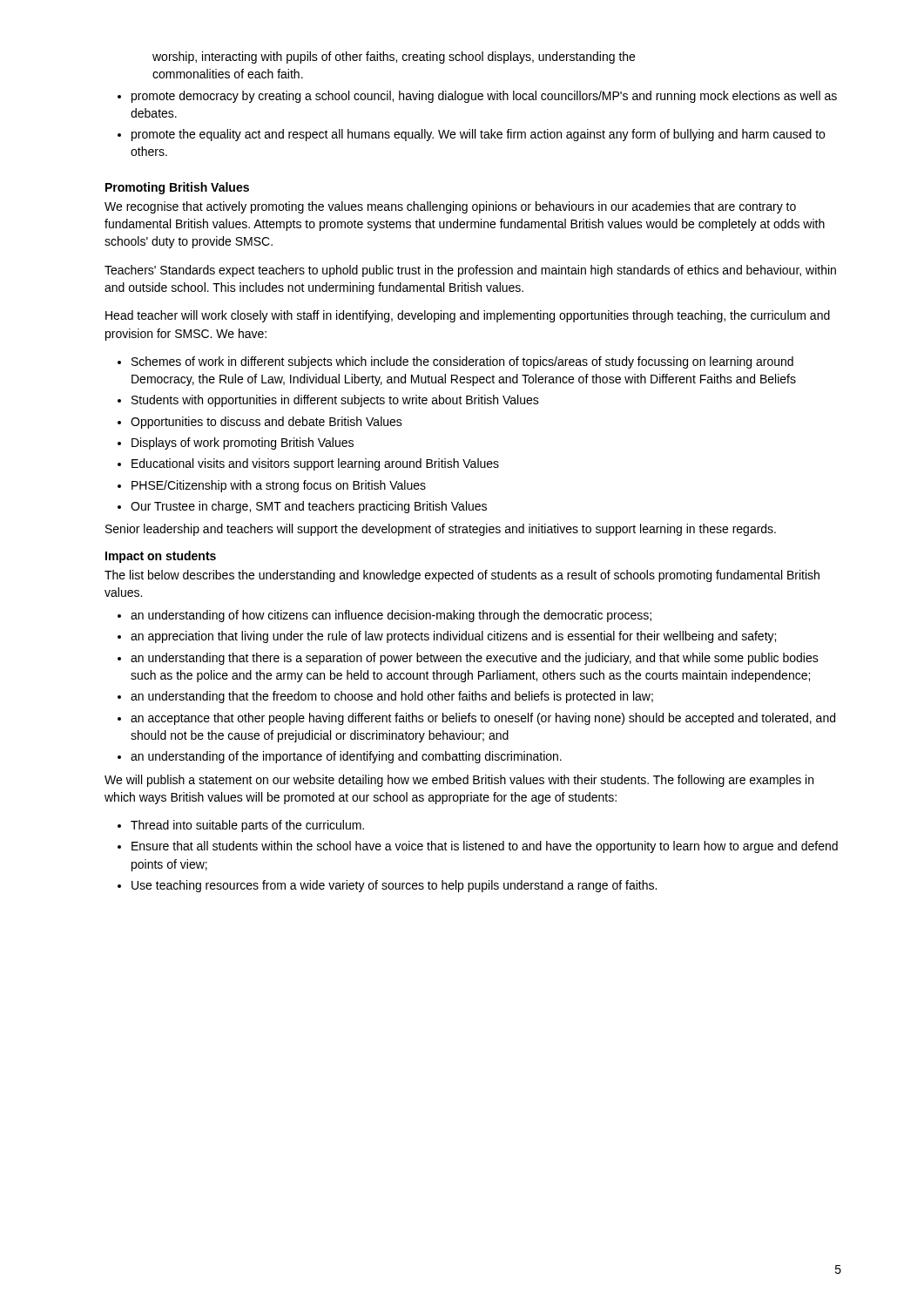Click on the list item containing "an understanding of how"
Viewport: 924px width, 1307px height.
pos(392,615)
